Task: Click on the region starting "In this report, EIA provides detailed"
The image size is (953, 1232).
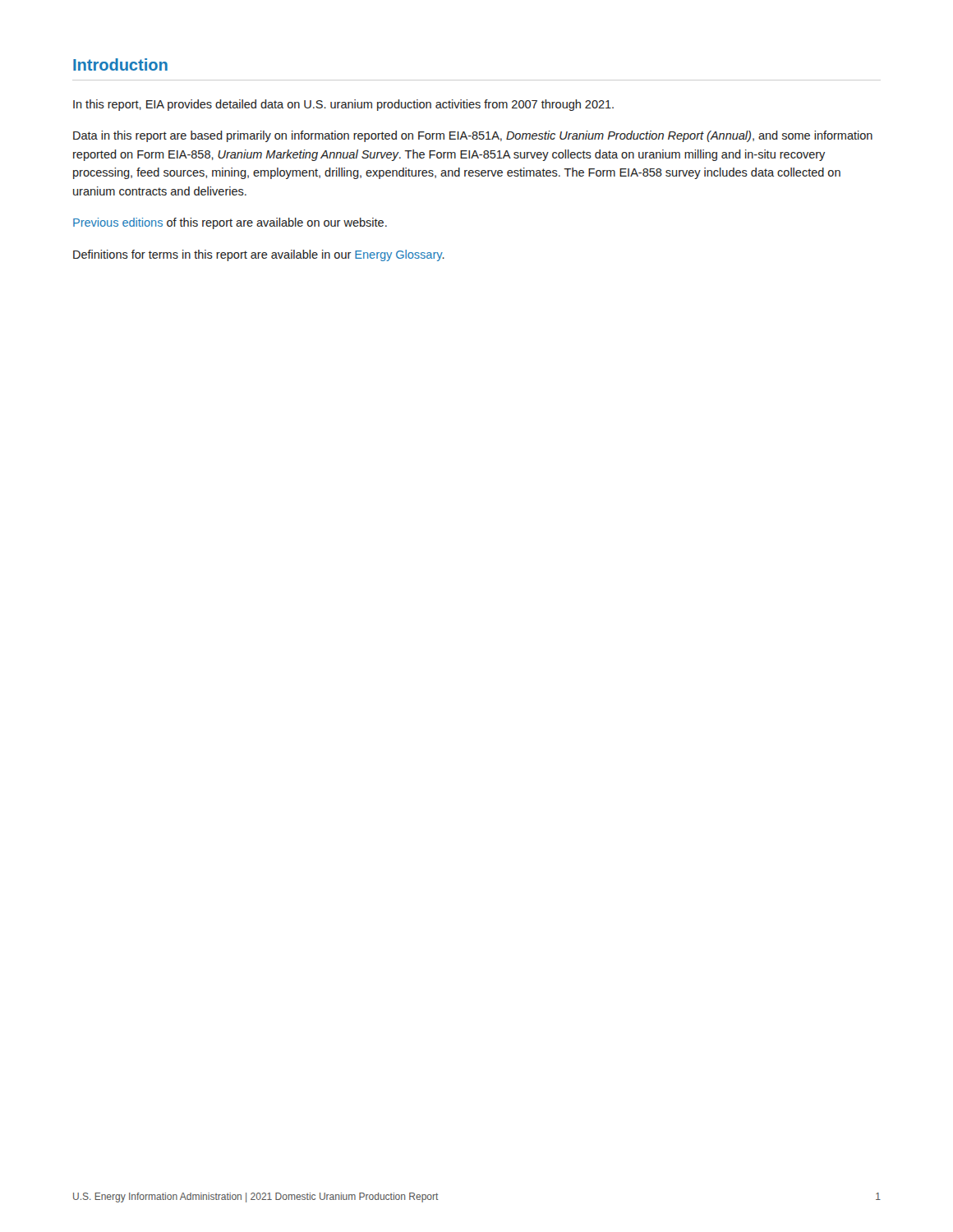Action: (343, 104)
